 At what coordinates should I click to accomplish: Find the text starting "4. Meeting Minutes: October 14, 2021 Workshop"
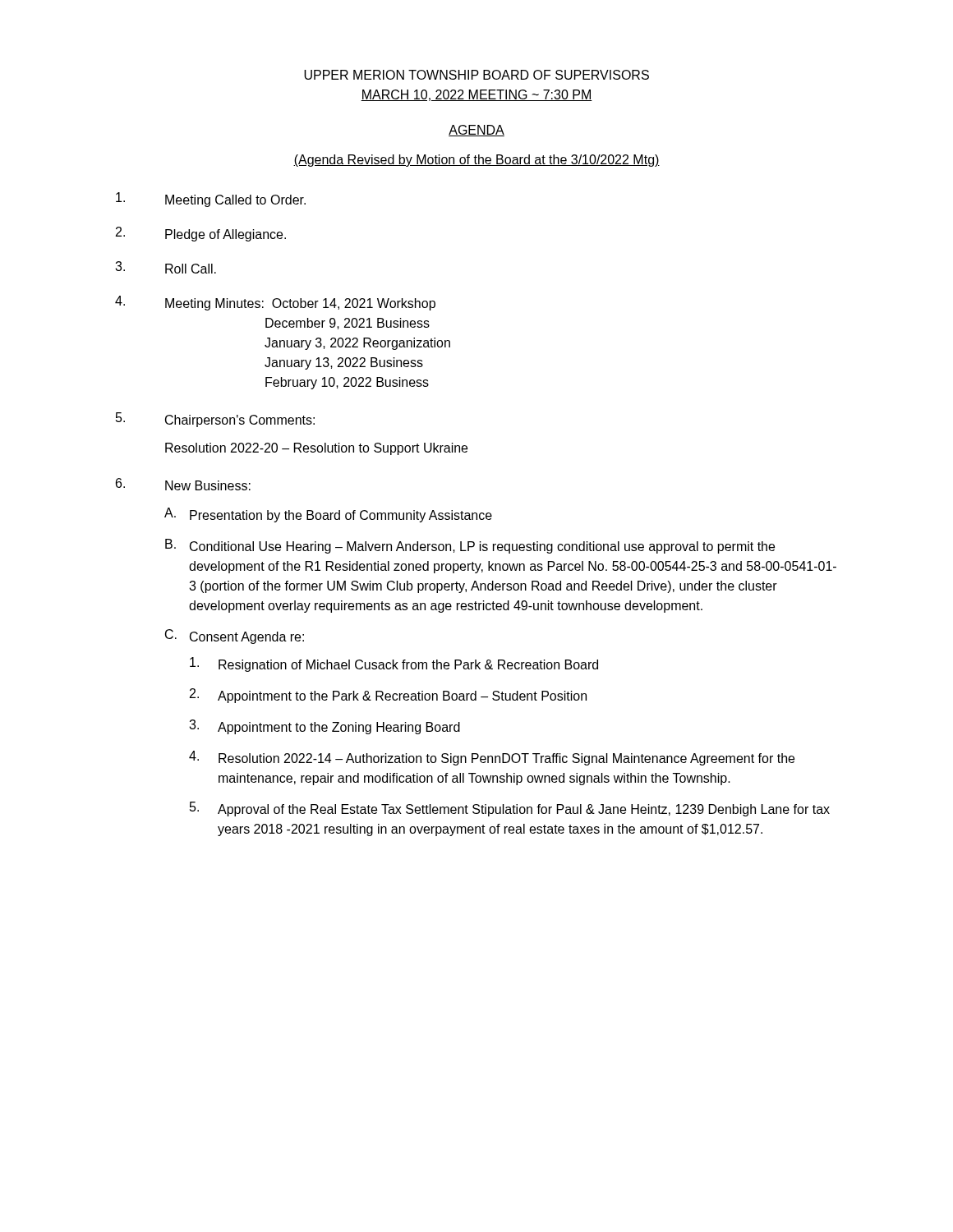[275, 303]
